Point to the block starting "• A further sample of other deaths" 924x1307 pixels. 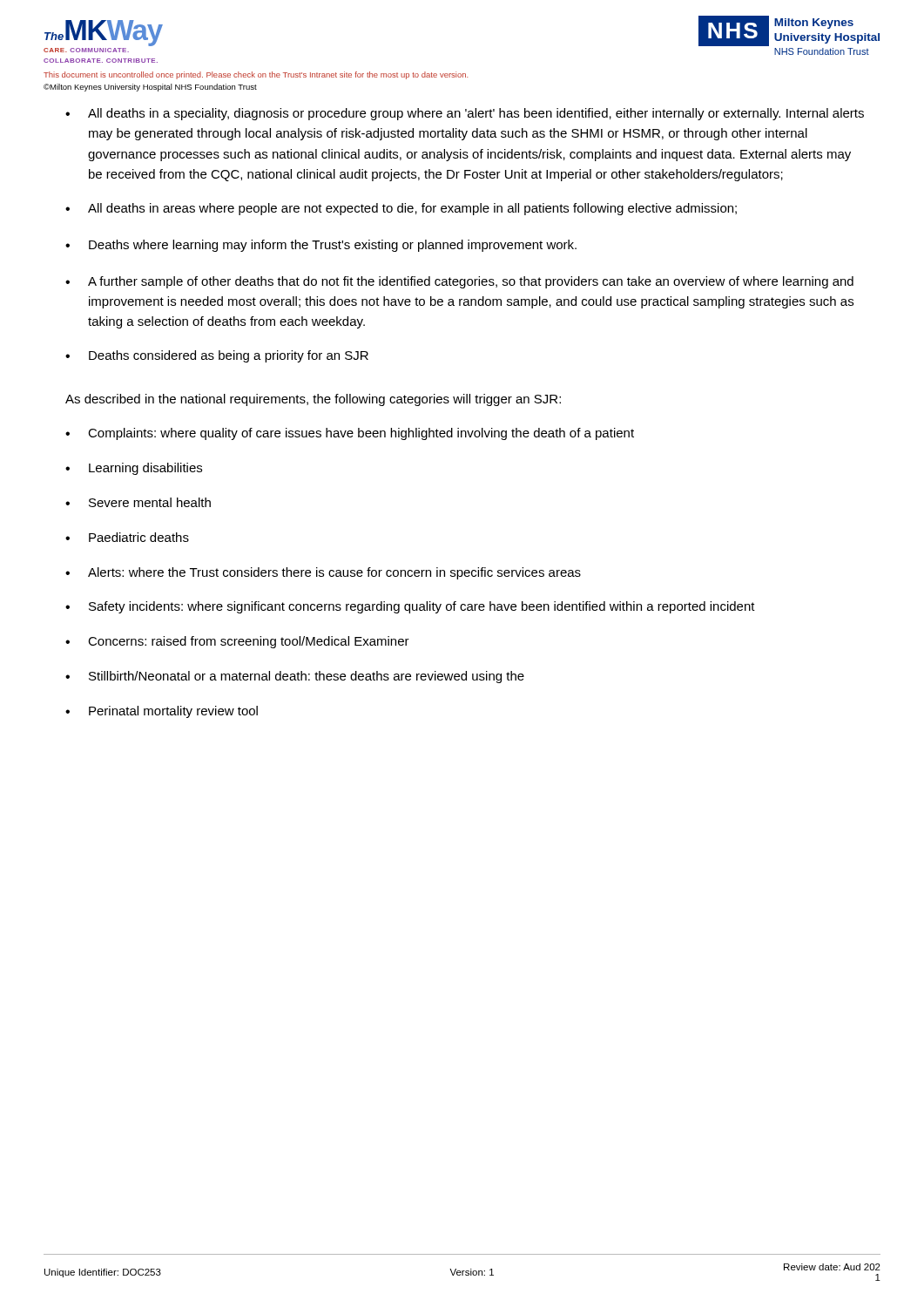(466, 301)
